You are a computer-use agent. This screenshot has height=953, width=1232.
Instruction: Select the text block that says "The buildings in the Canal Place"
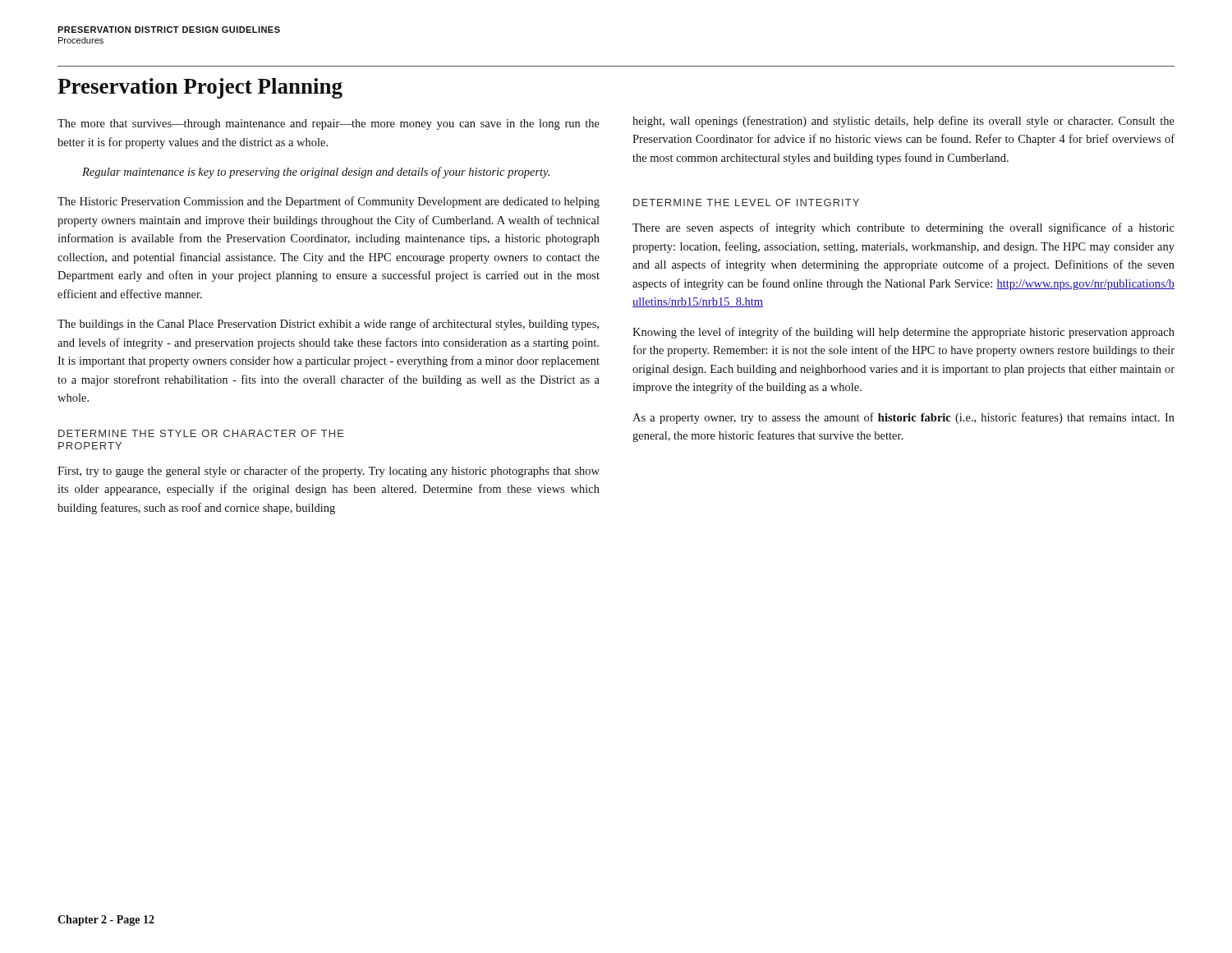pyautogui.click(x=329, y=361)
